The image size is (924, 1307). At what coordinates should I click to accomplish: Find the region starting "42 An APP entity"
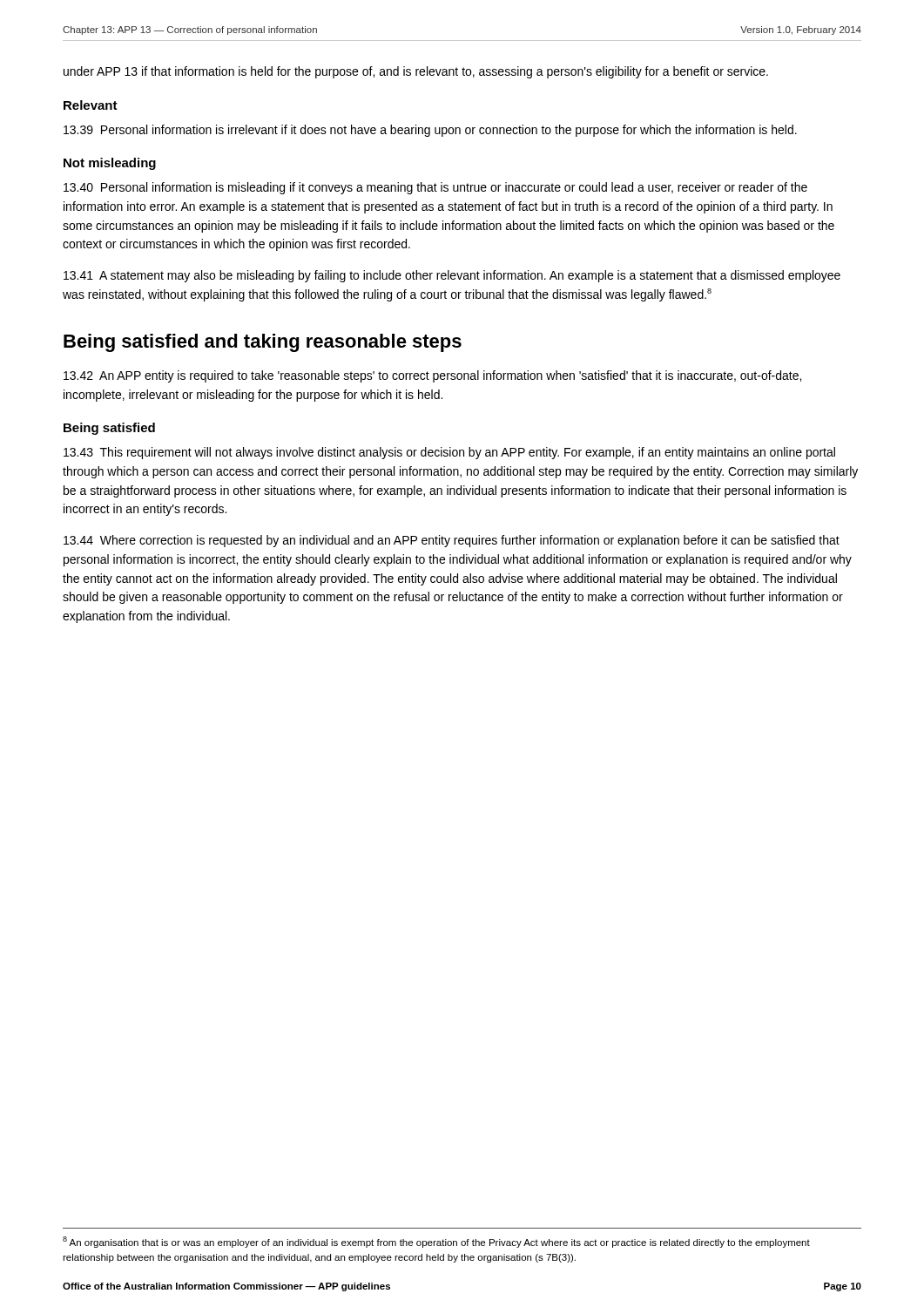[433, 385]
